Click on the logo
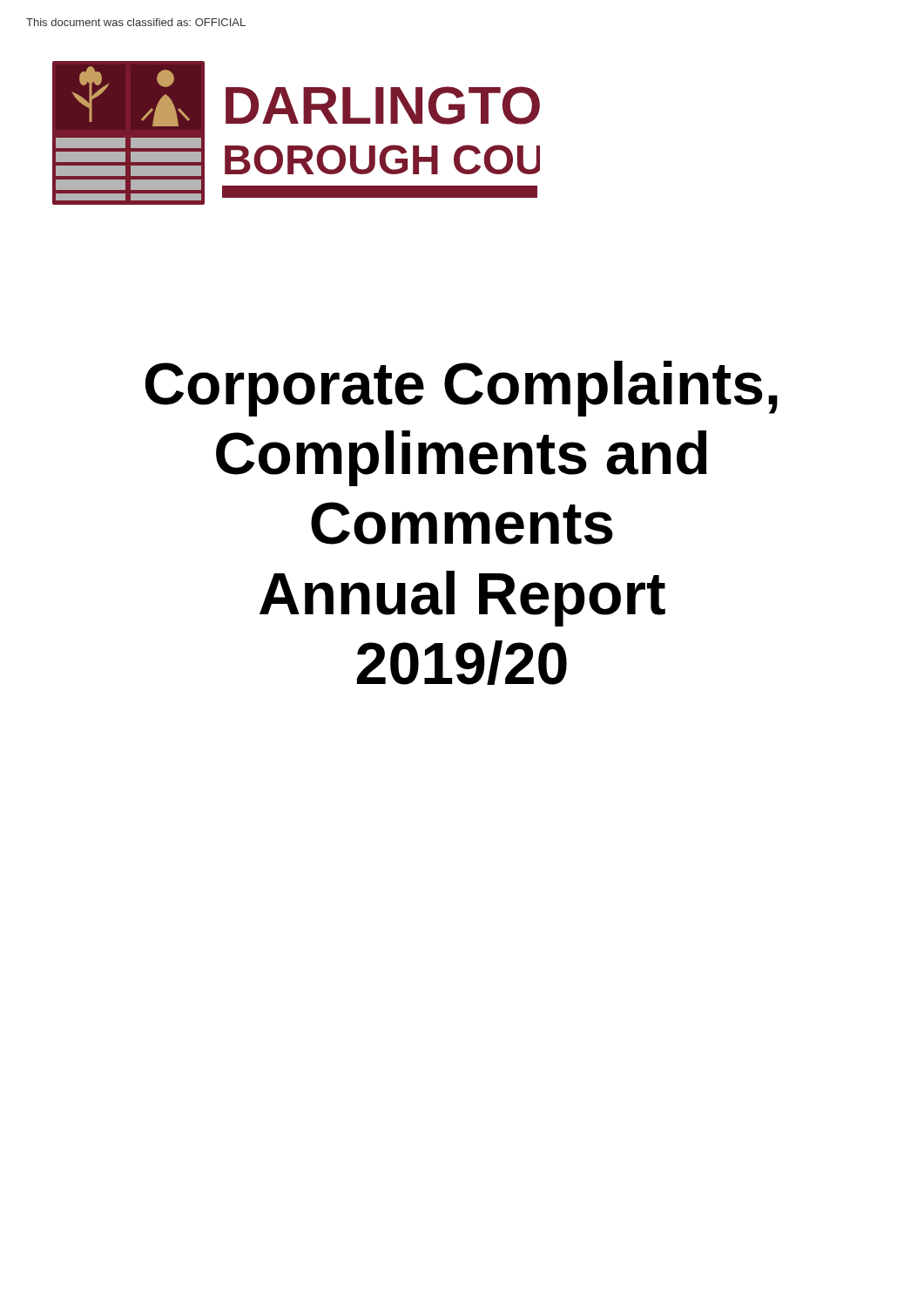This screenshot has width=924, height=1307. pyautogui.click(x=296, y=137)
